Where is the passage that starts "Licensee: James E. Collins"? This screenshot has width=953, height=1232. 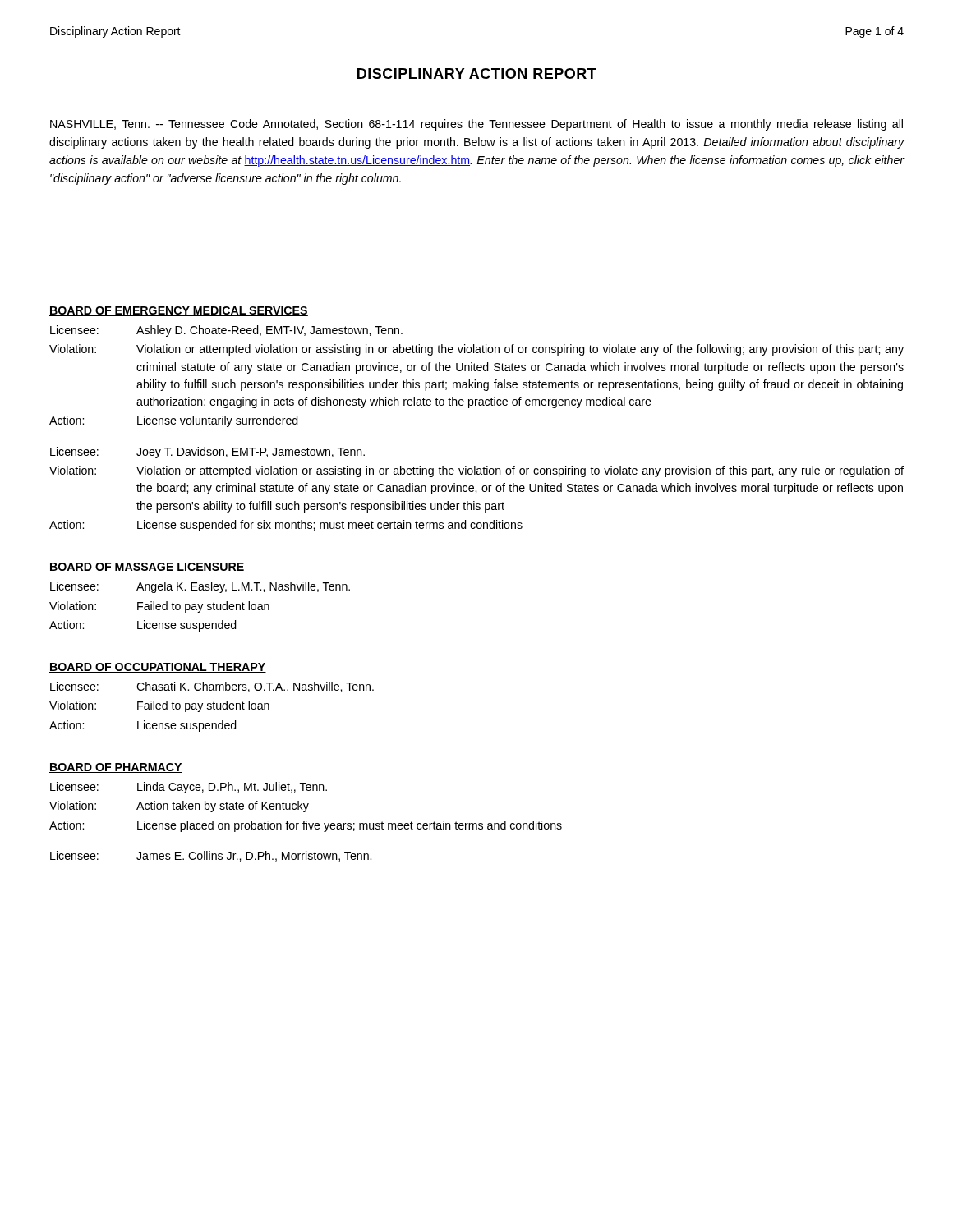[x=211, y=856]
